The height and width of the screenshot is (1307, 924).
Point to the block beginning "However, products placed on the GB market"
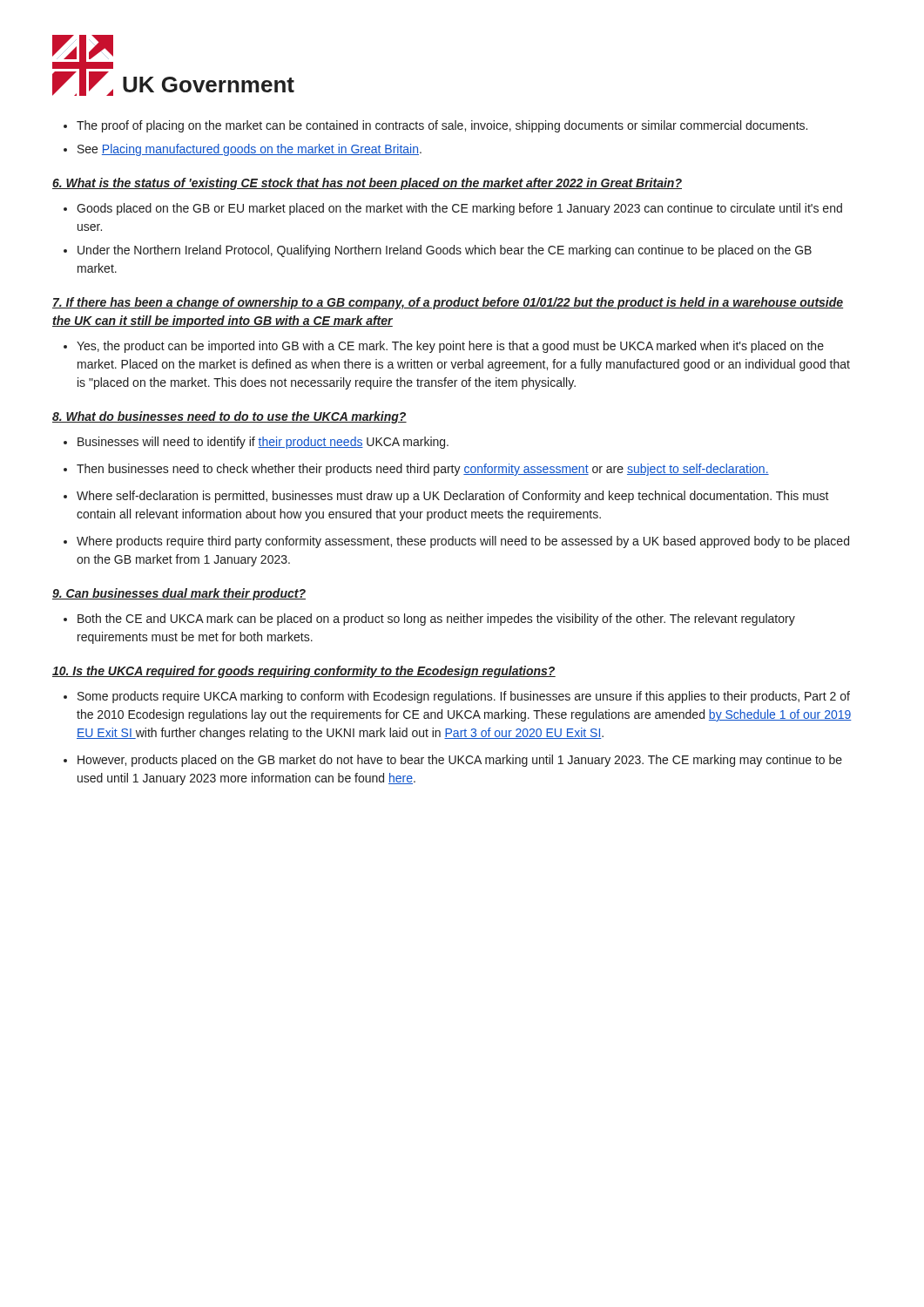tap(453, 769)
